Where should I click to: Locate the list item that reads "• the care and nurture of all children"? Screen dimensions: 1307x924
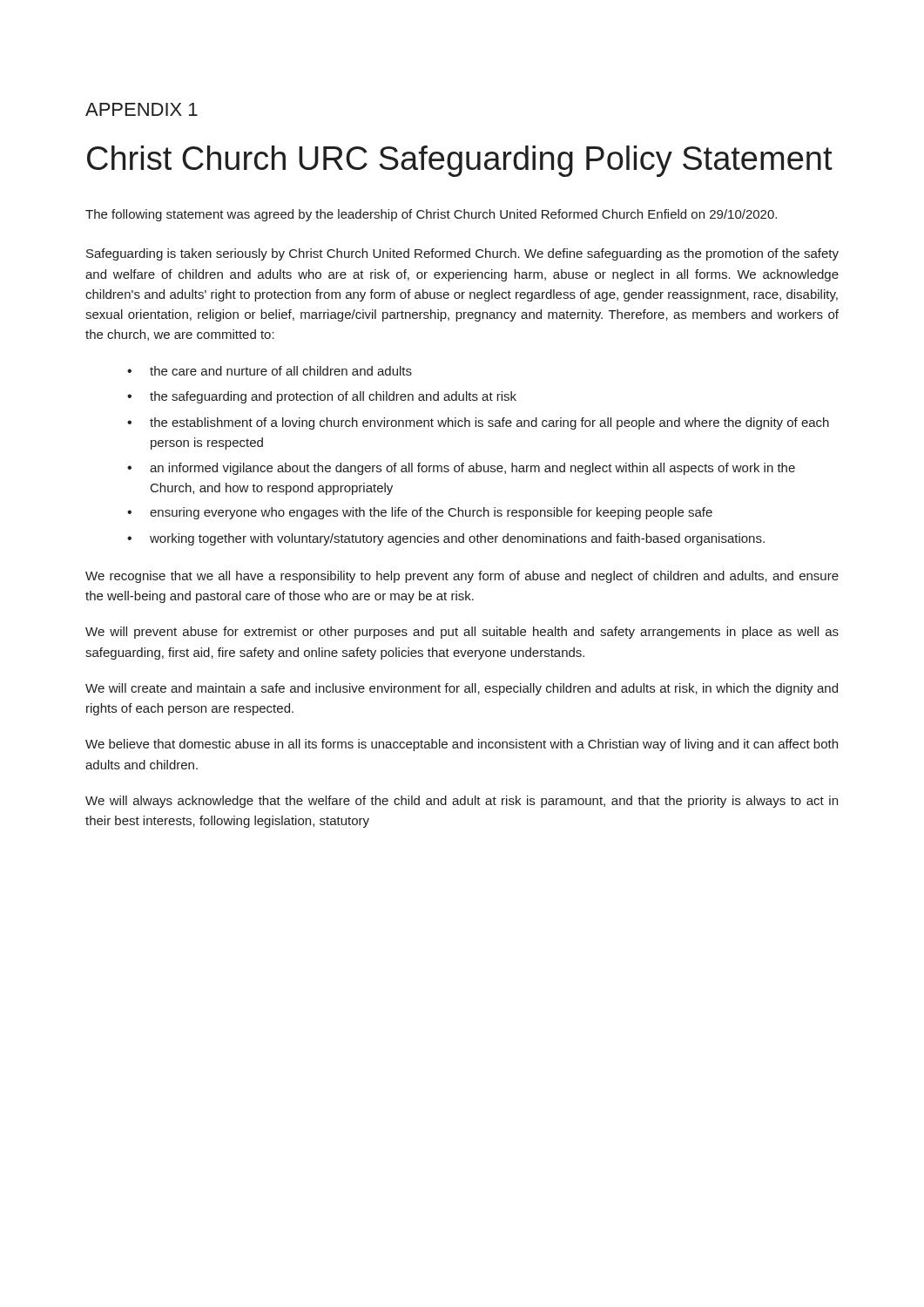tap(270, 371)
